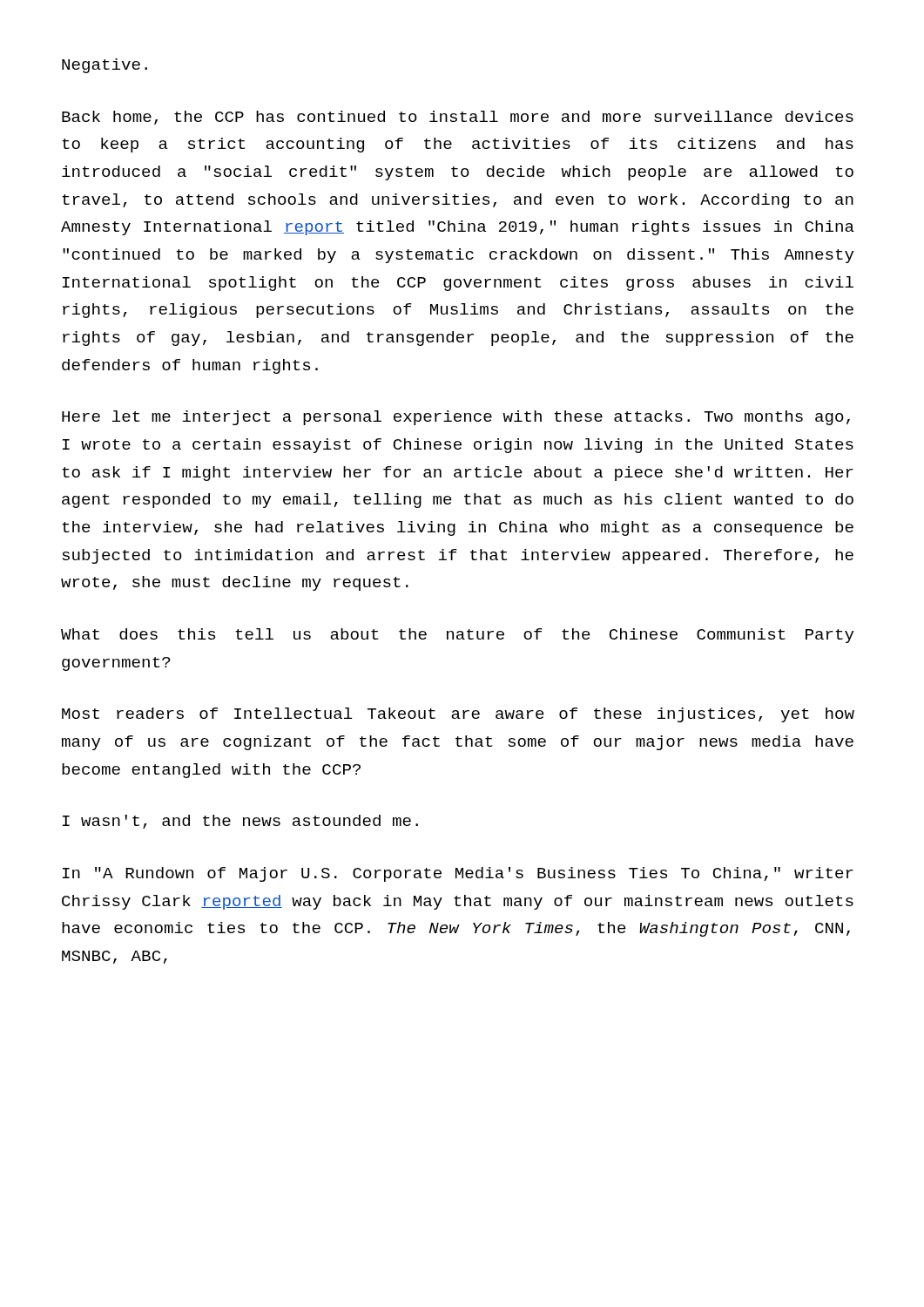Find the element starting "What does this tell us about the nature"
This screenshot has height=1307, width=924.
pyautogui.click(x=458, y=649)
